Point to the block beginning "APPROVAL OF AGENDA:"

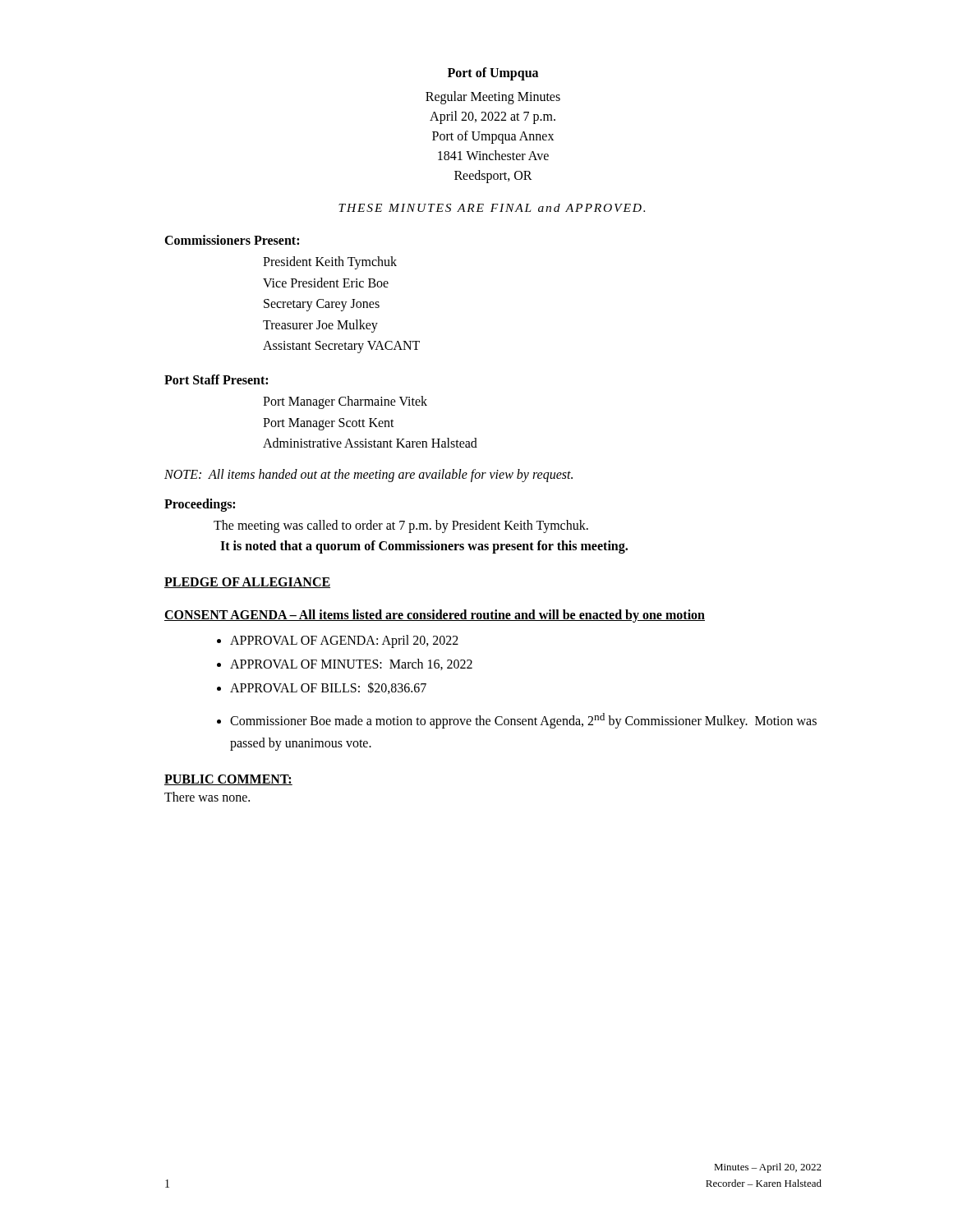tap(344, 640)
